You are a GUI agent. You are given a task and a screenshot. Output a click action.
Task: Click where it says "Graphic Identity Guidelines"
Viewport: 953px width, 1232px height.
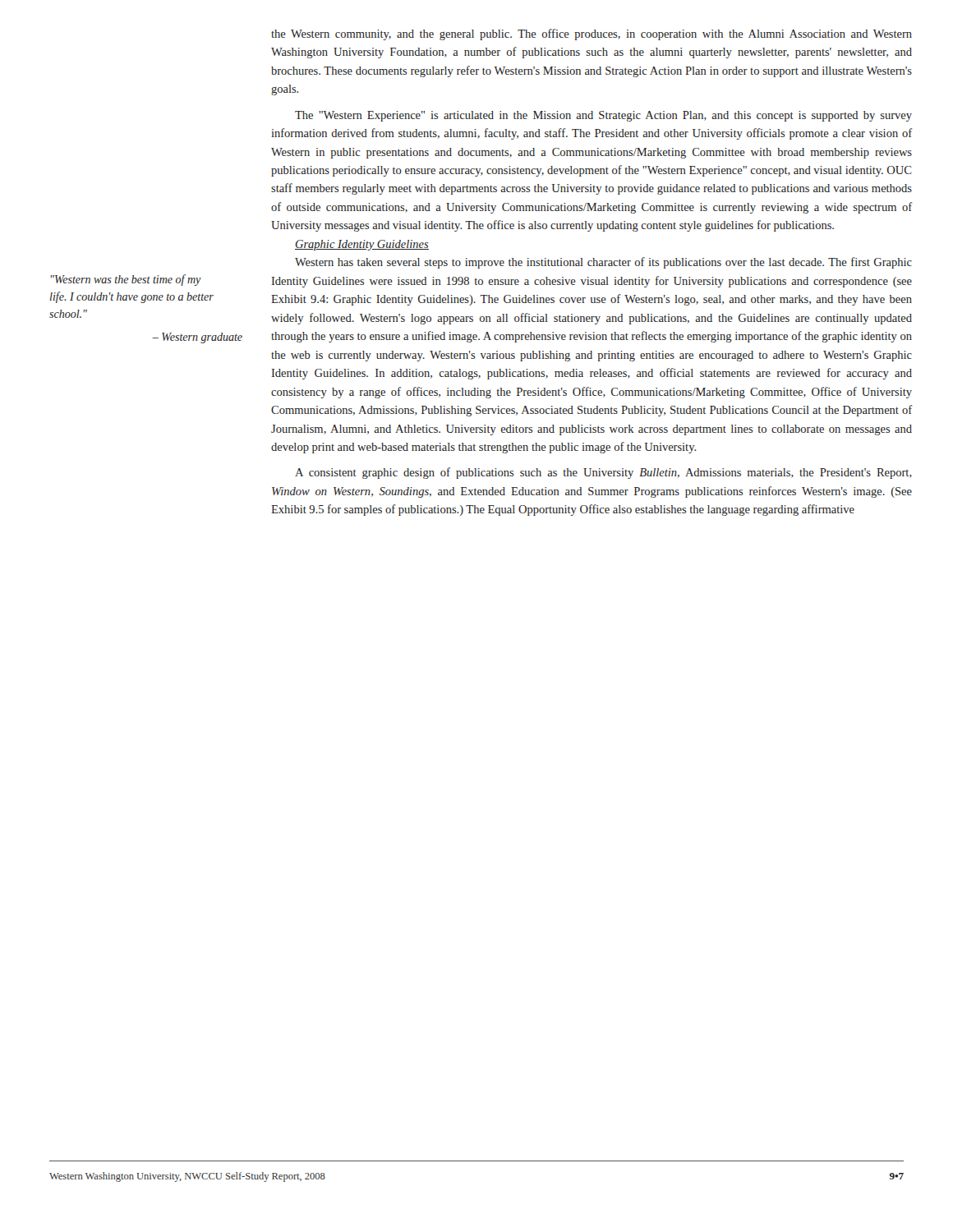tap(362, 245)
